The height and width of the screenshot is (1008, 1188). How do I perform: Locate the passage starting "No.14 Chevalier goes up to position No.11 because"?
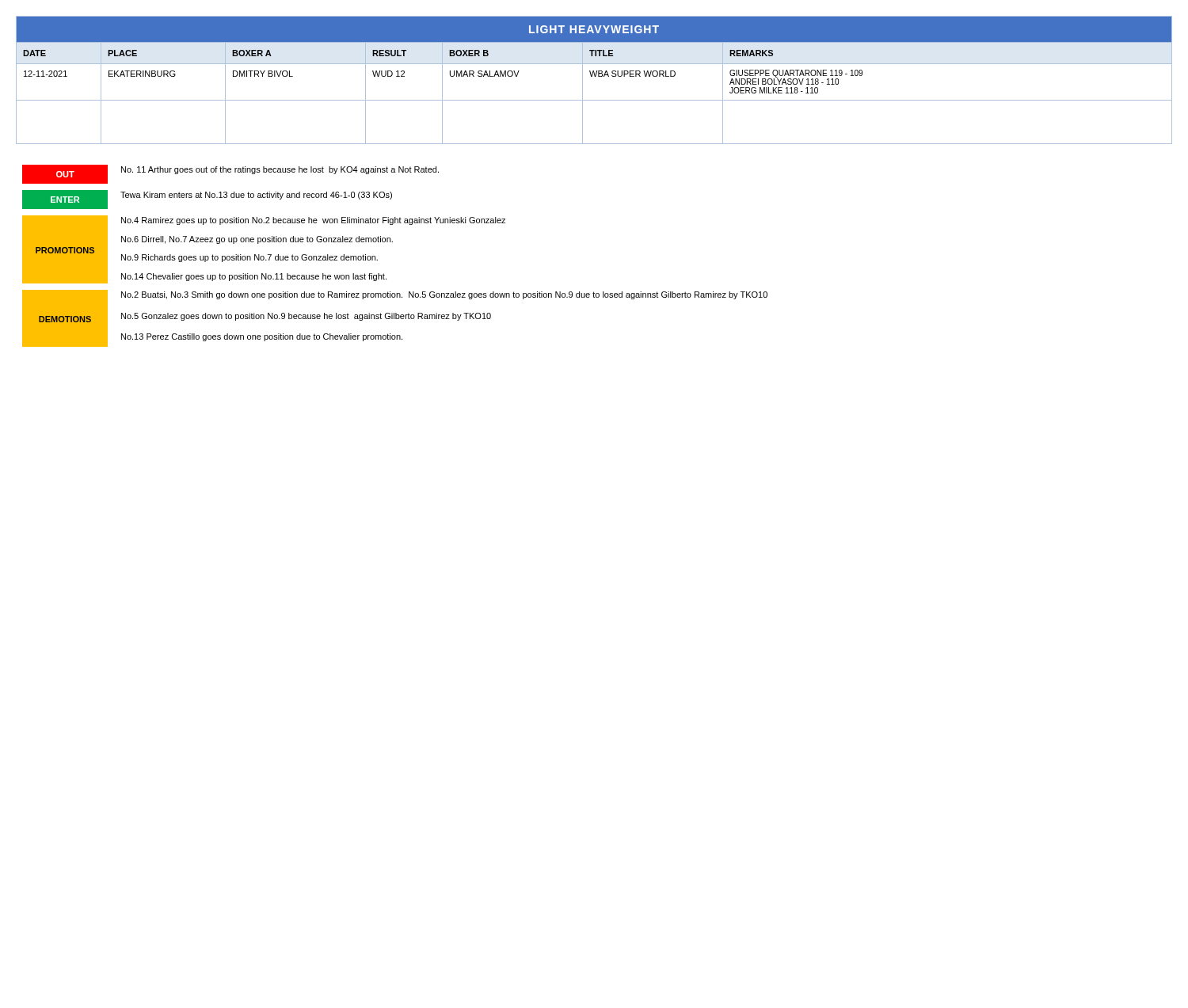coord(254,276)
